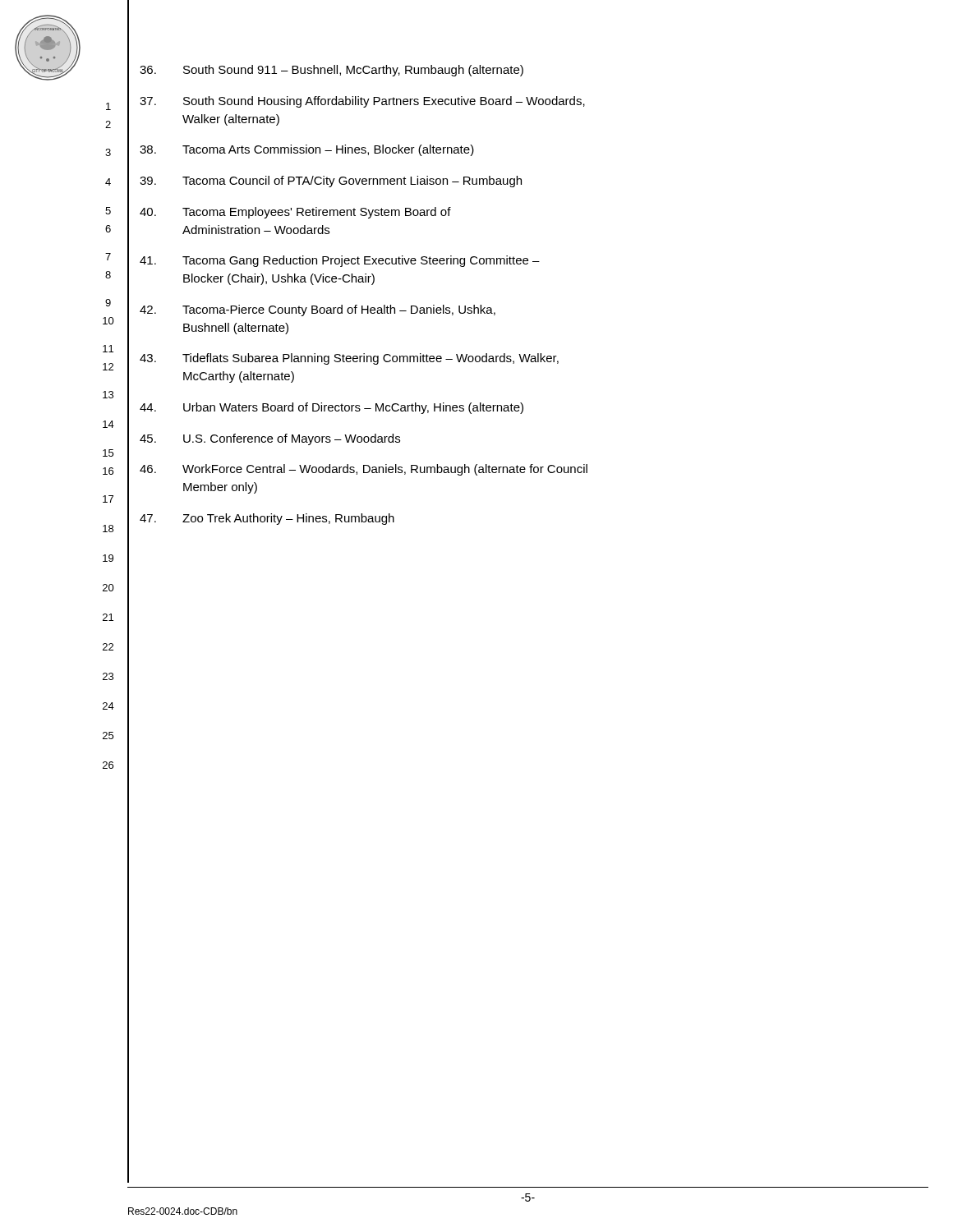Select the list item with the text "36. South Sound 911 – Bushnell, McCarthy,"

pyautogui.click(x=534, y=70)
